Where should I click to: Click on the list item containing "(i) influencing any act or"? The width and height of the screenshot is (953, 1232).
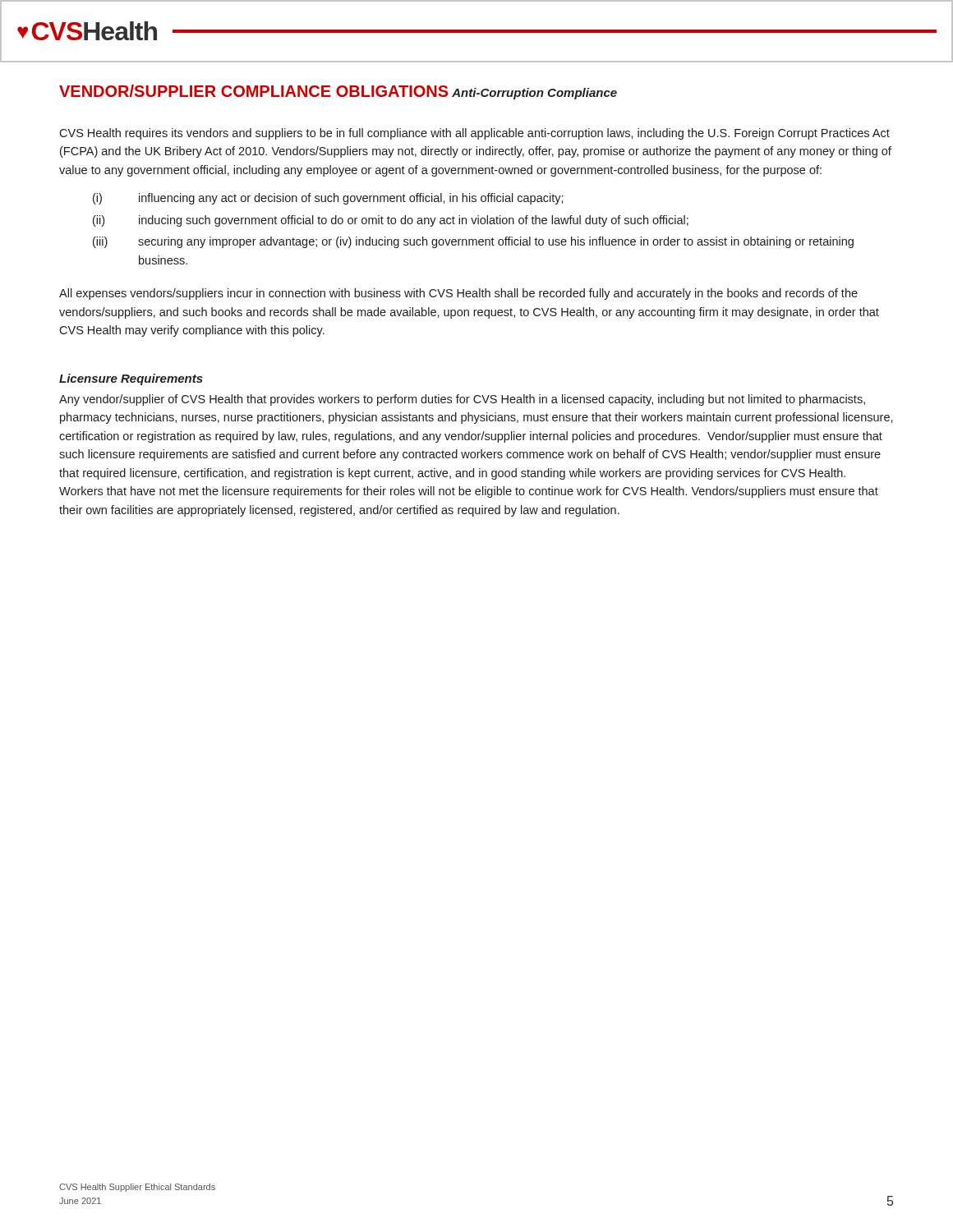(476, 198)
